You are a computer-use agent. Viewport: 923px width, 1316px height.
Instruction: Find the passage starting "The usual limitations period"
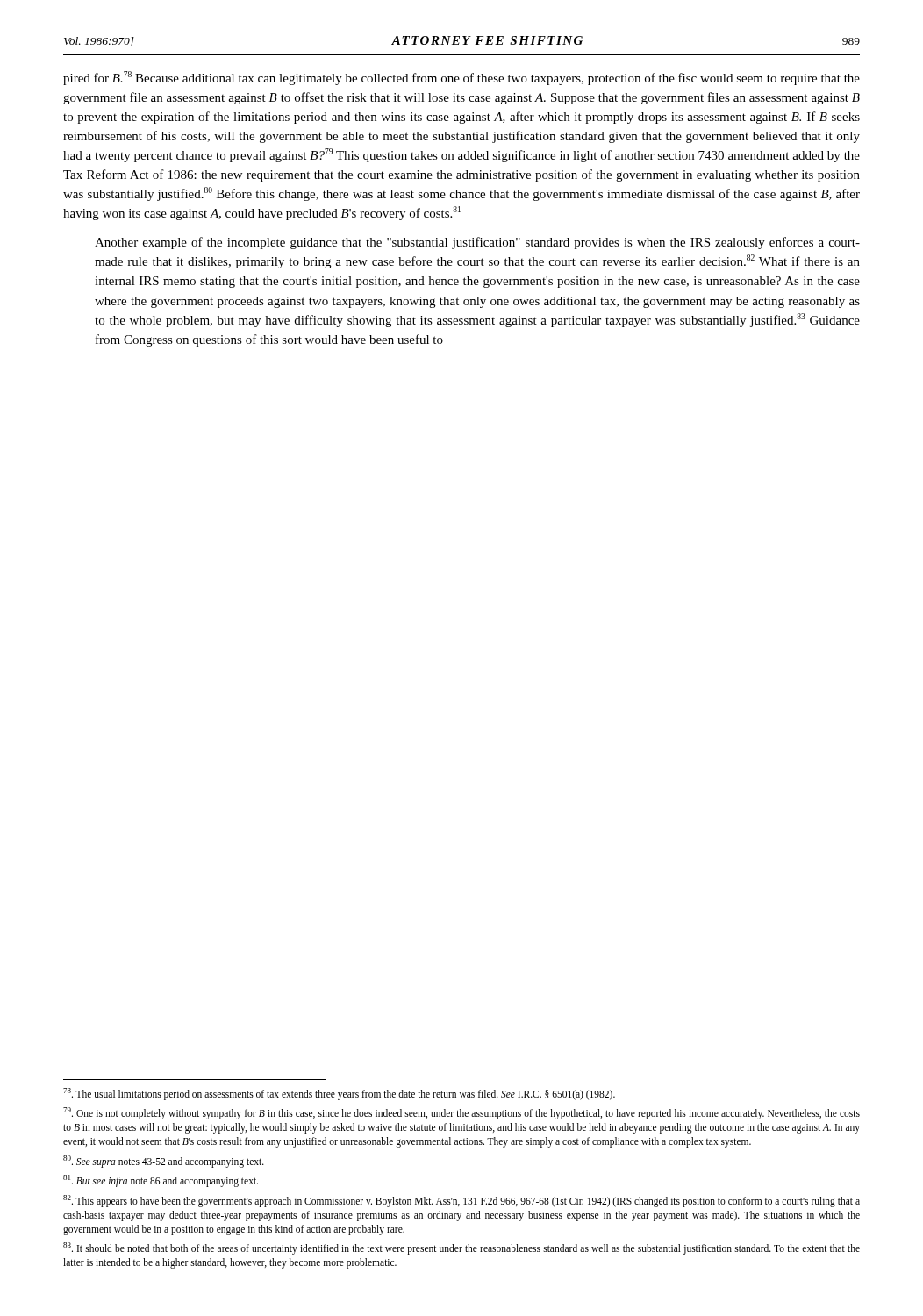339,1094
